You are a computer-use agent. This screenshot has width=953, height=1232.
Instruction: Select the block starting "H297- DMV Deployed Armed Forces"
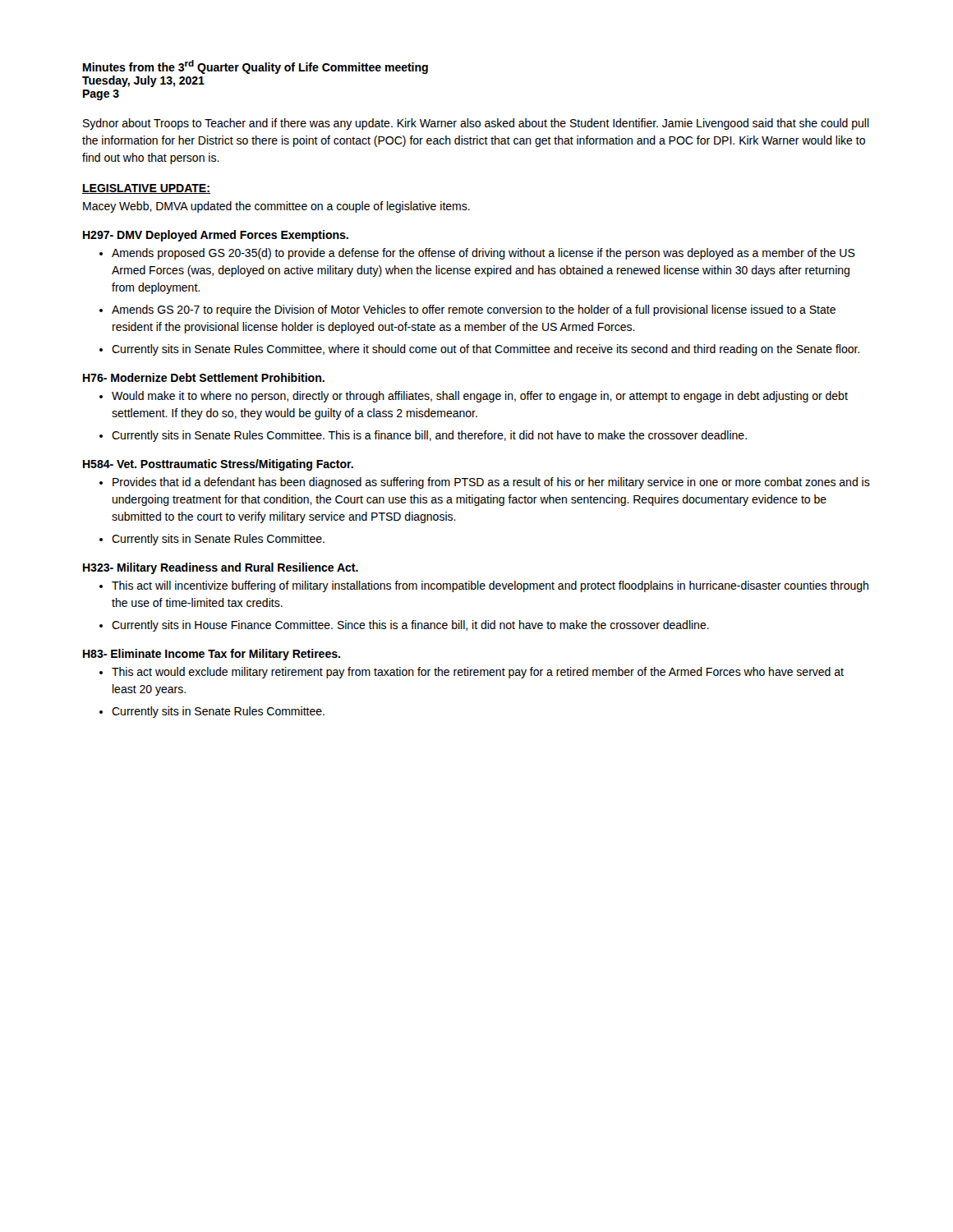(x=216, y=235)
